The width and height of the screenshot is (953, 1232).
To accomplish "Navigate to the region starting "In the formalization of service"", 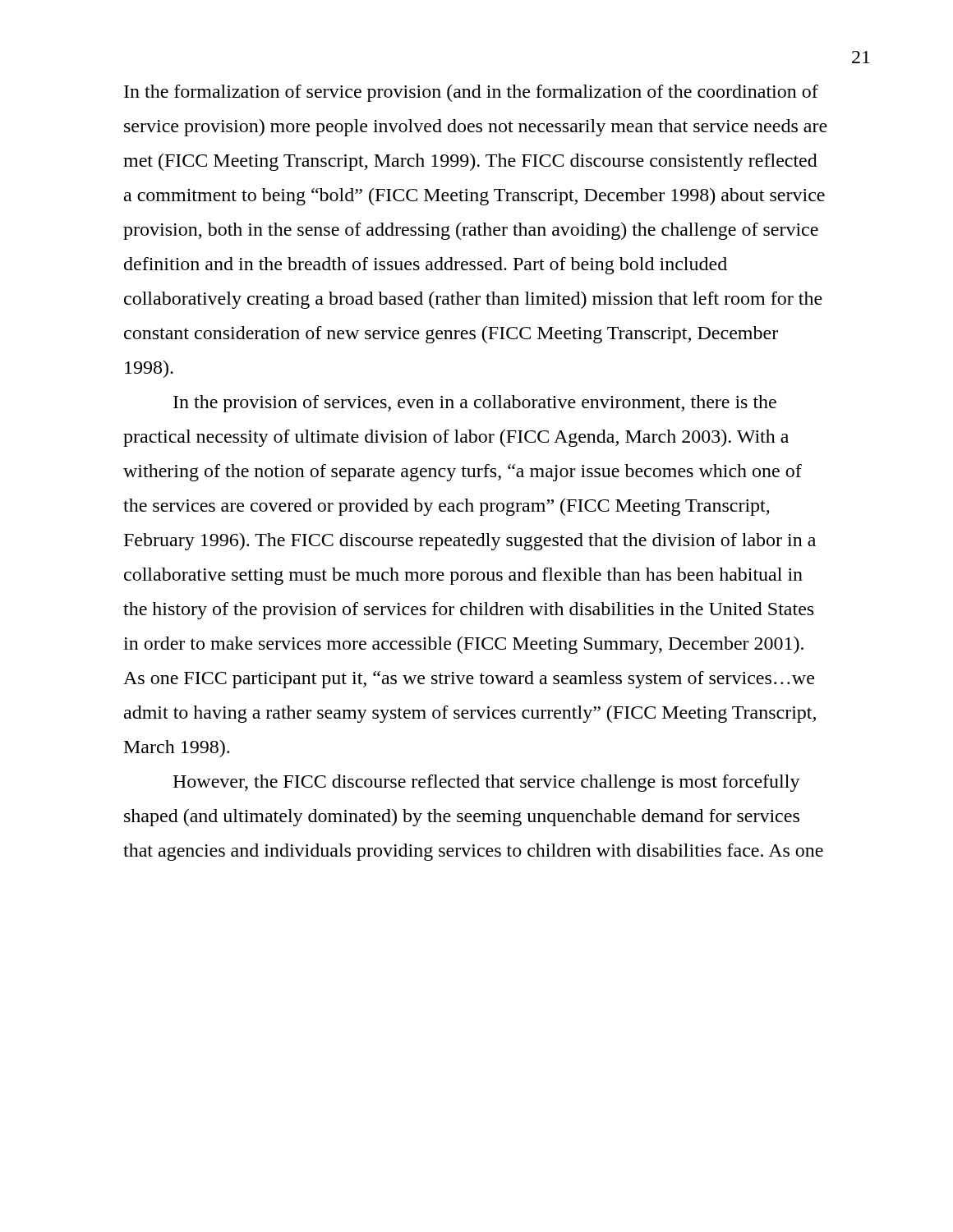I will pyautogui.click(x=475, y=229).
